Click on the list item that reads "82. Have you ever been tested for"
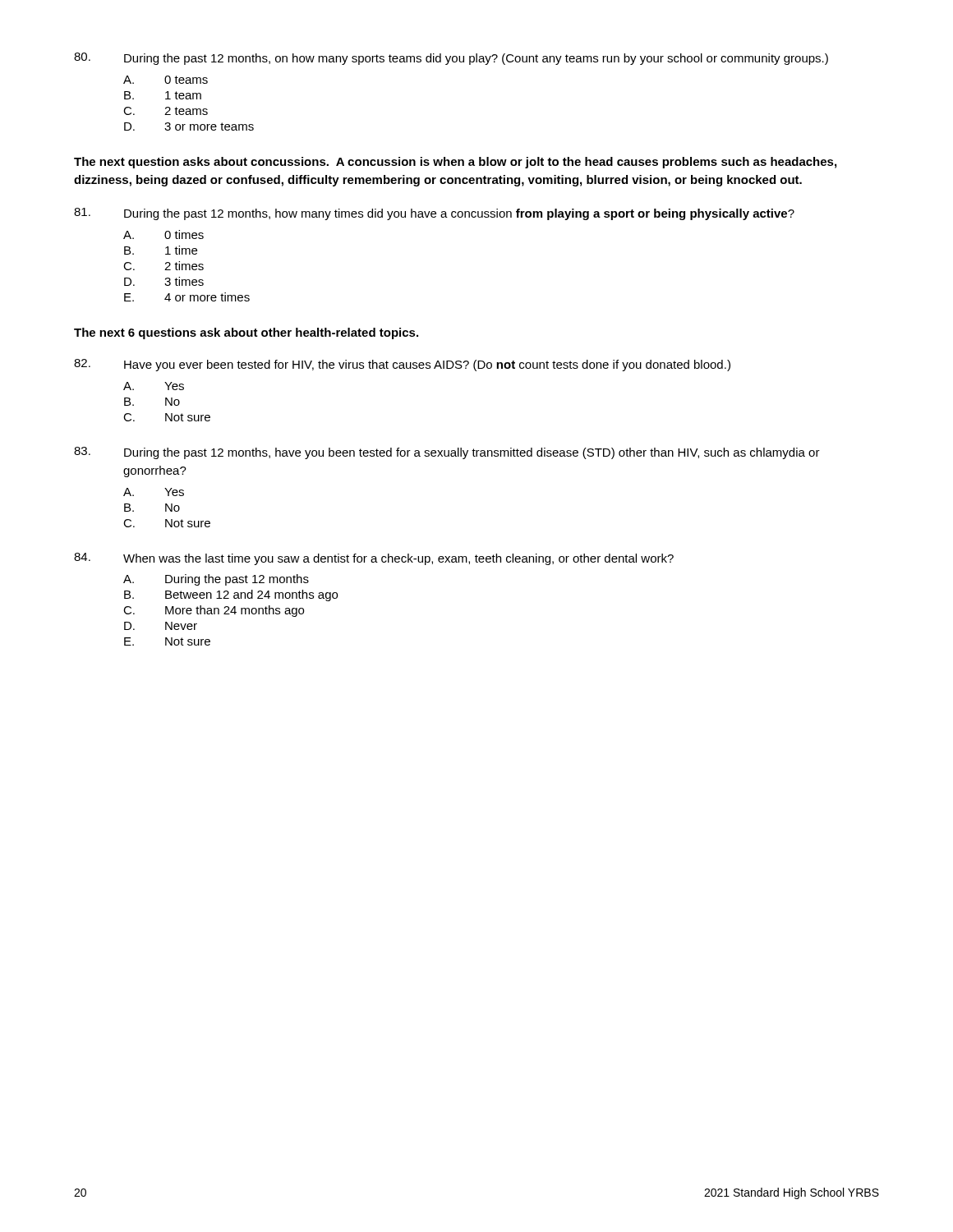953x1232 pixels. pyautogui.click(x=402, y=365)
